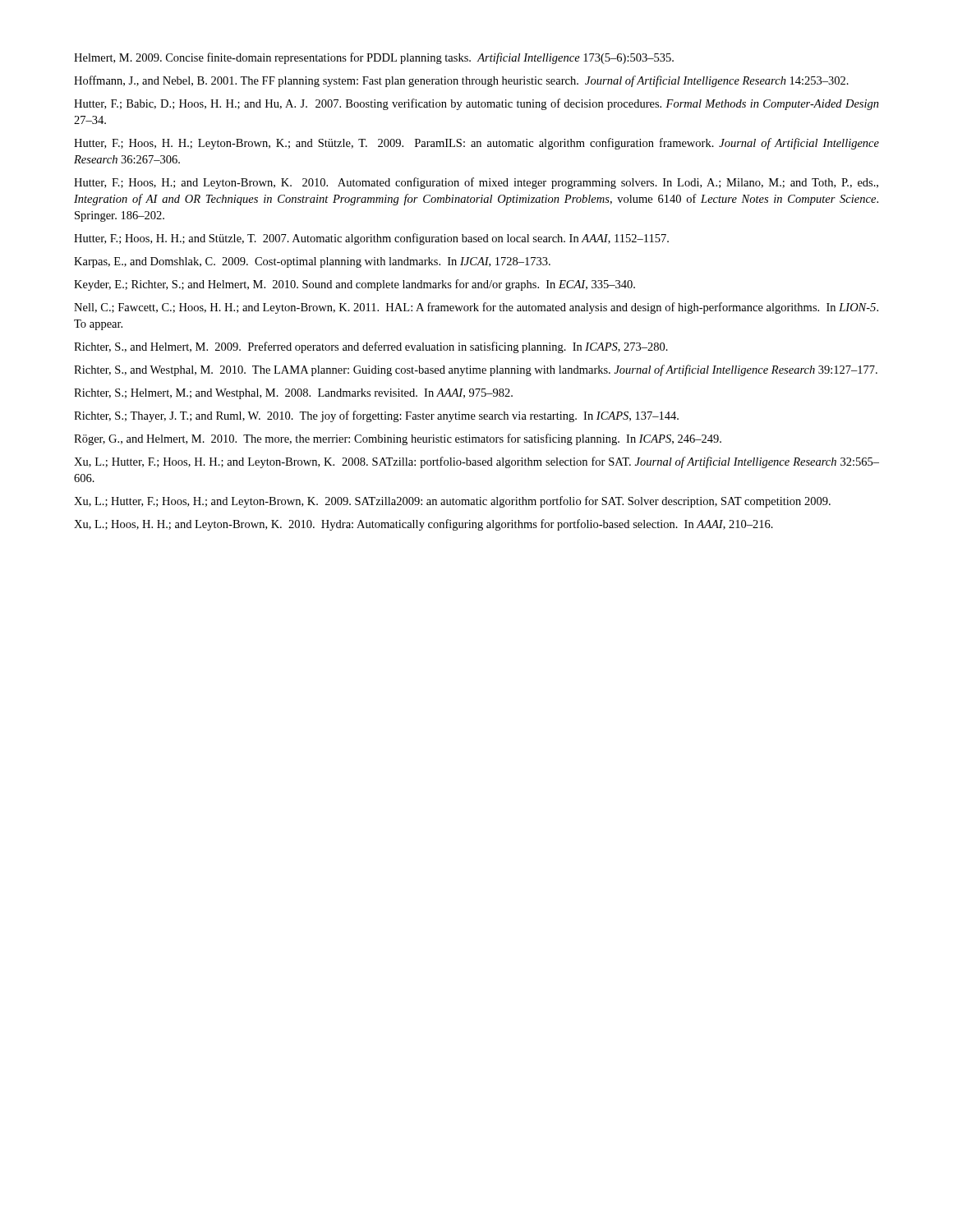
Task: Locate the passage starting "Hoffmann, J., and Nebel, B. 2001."
Action: [x=461, y=81]
